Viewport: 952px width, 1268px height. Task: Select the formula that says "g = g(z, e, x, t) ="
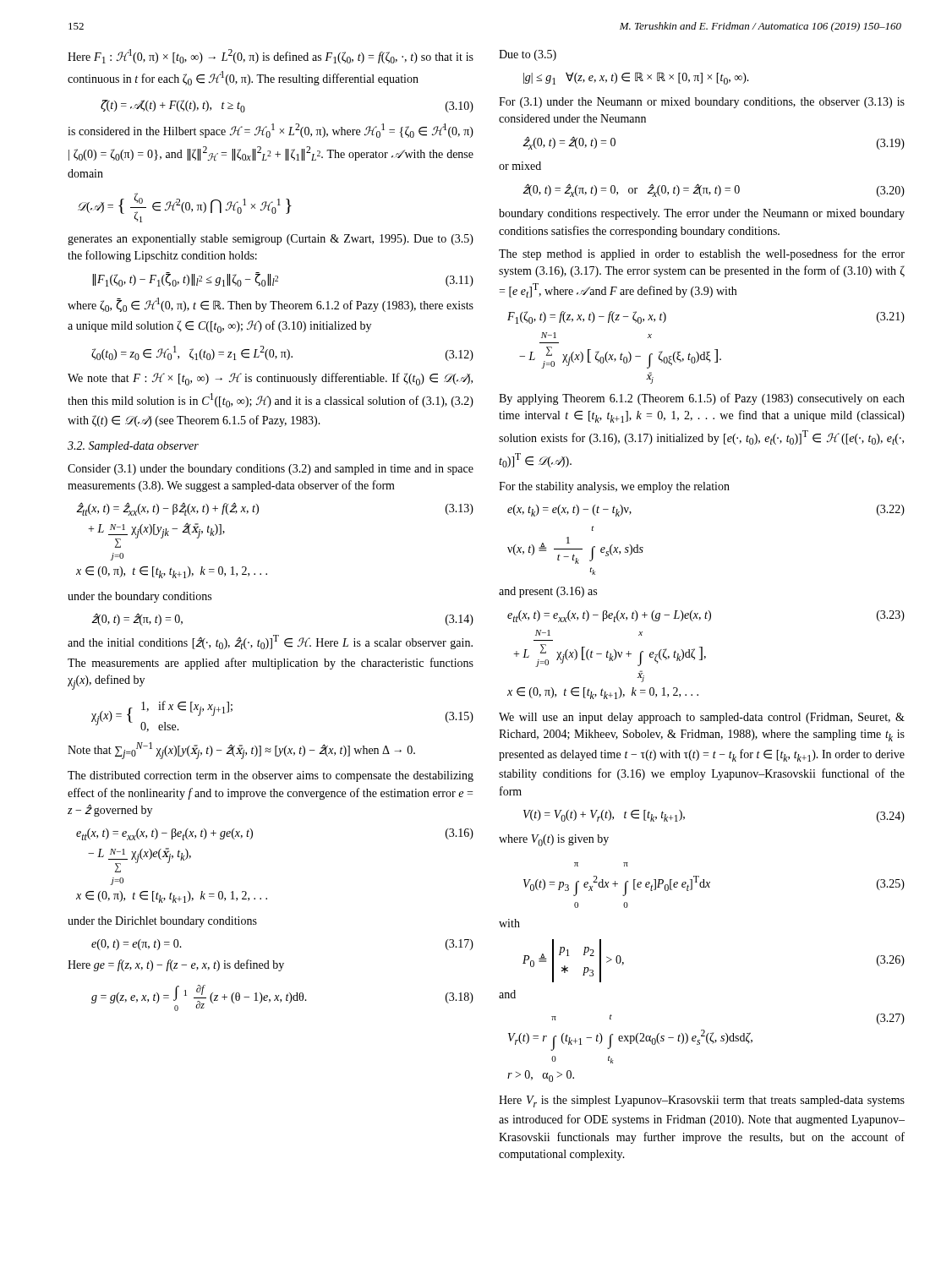pos(278,997)
